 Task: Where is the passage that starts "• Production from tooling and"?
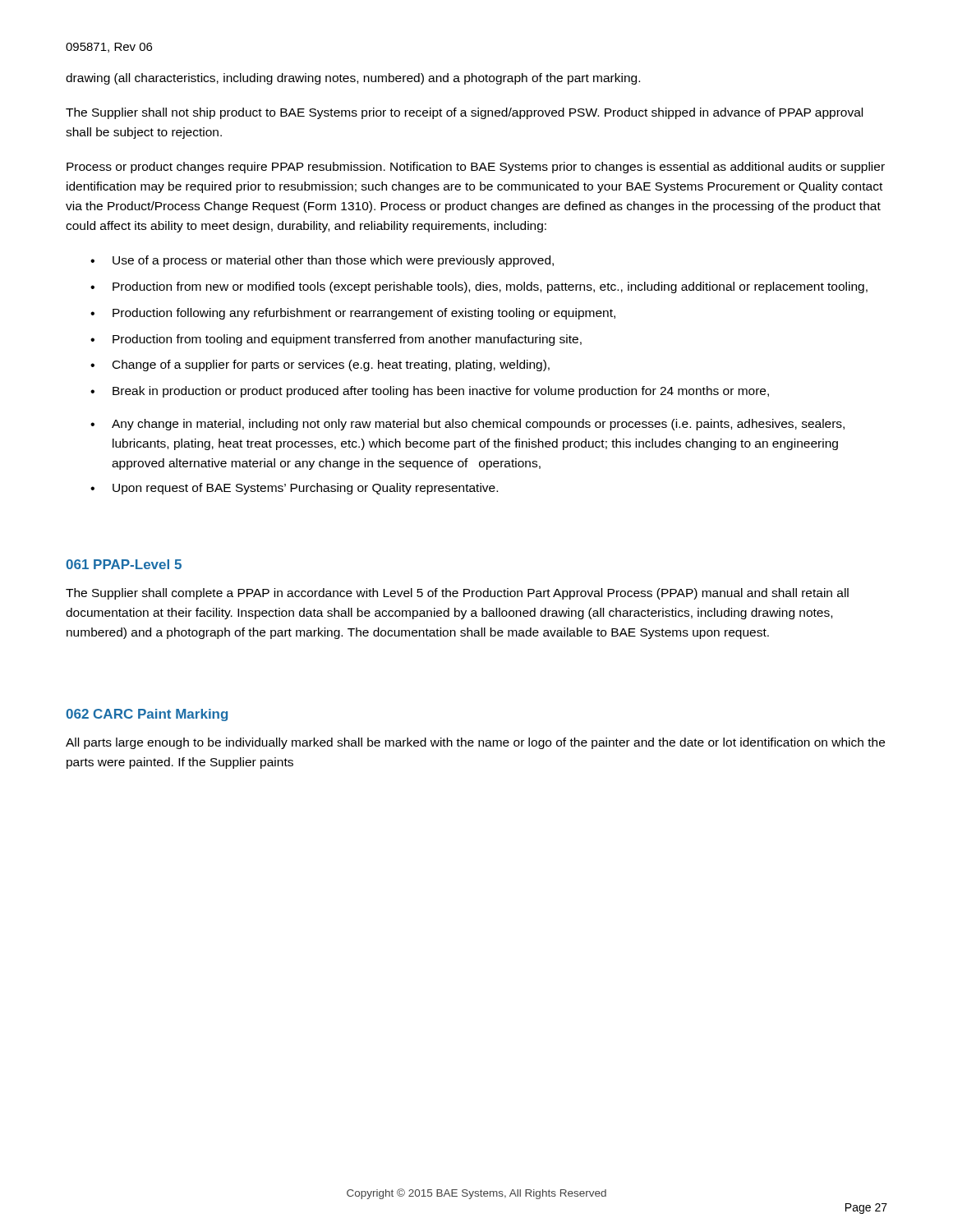coord(489,340)
